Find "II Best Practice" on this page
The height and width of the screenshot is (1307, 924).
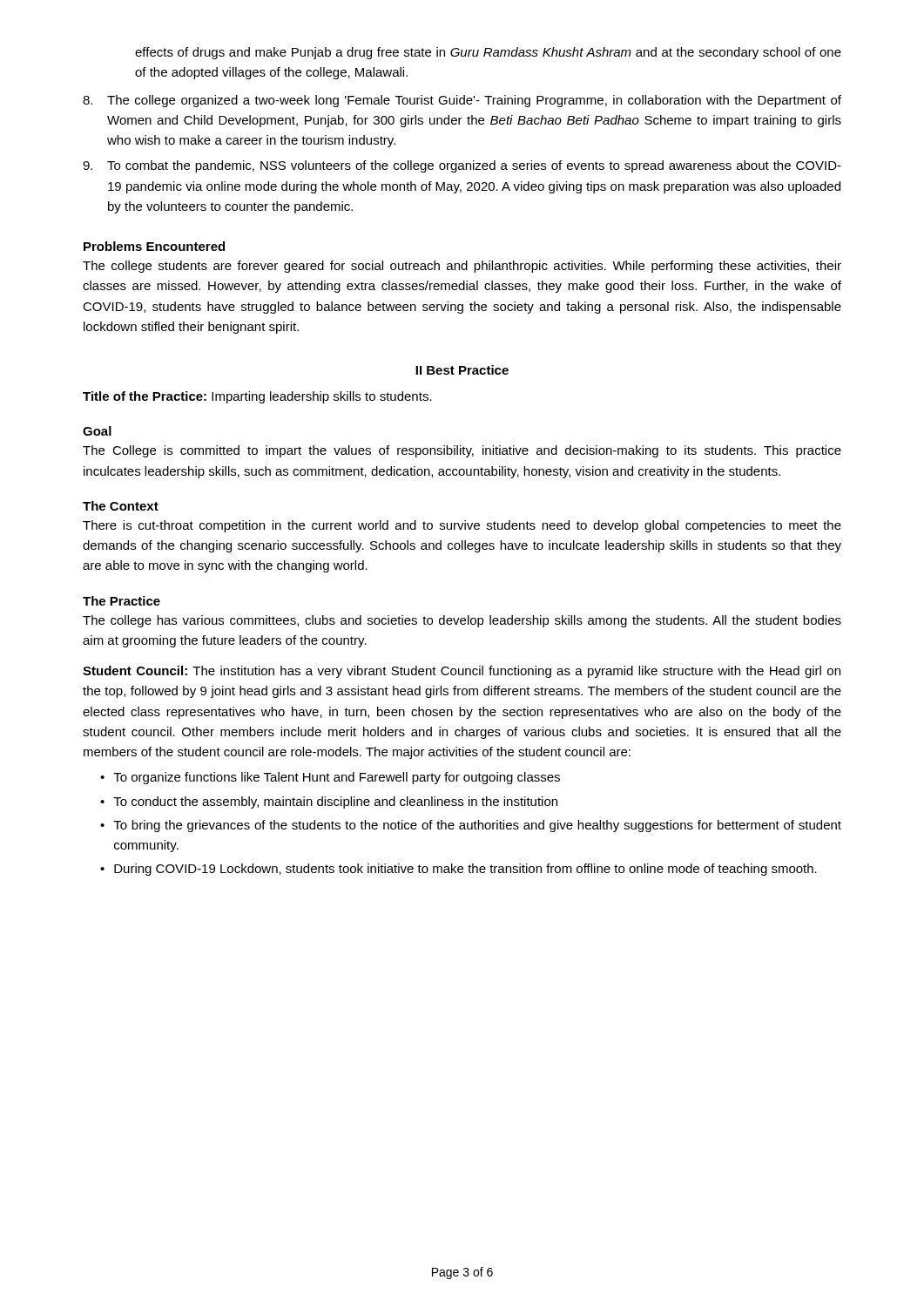(x=462, y=370)
